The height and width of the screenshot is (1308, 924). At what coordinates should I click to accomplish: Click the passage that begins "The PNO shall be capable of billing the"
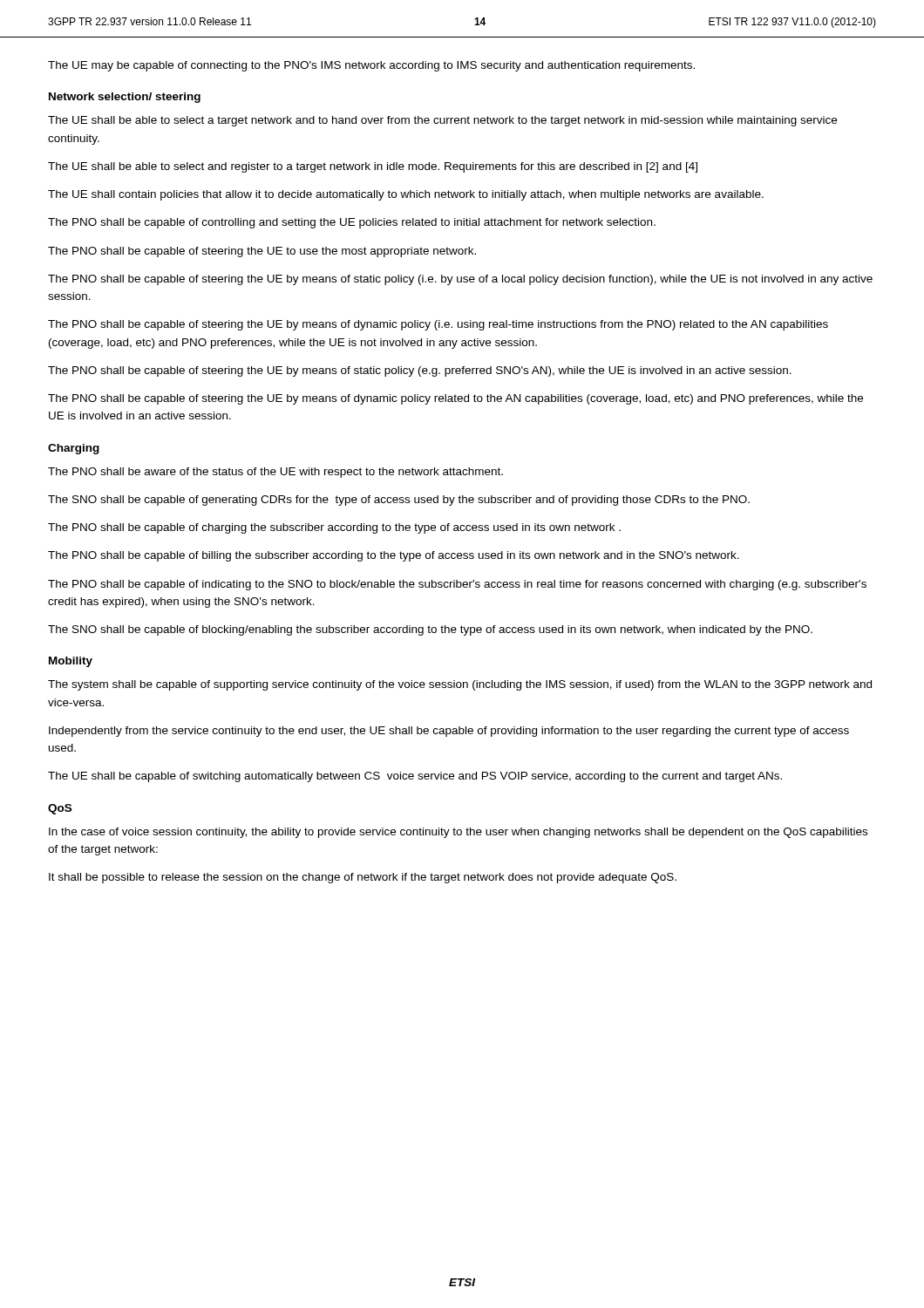[x=394, y=555]
